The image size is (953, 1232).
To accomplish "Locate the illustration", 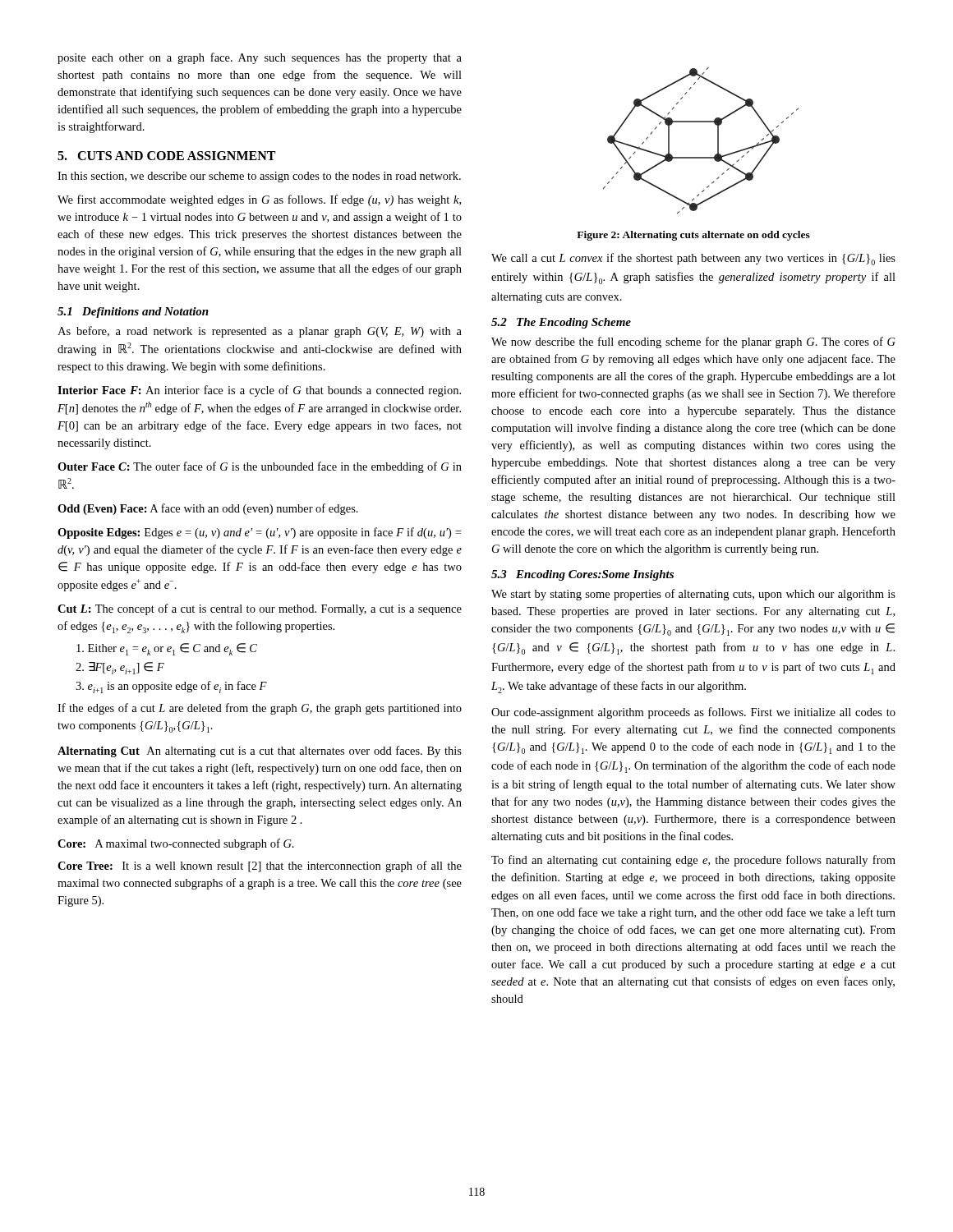I will coord(693,141).
